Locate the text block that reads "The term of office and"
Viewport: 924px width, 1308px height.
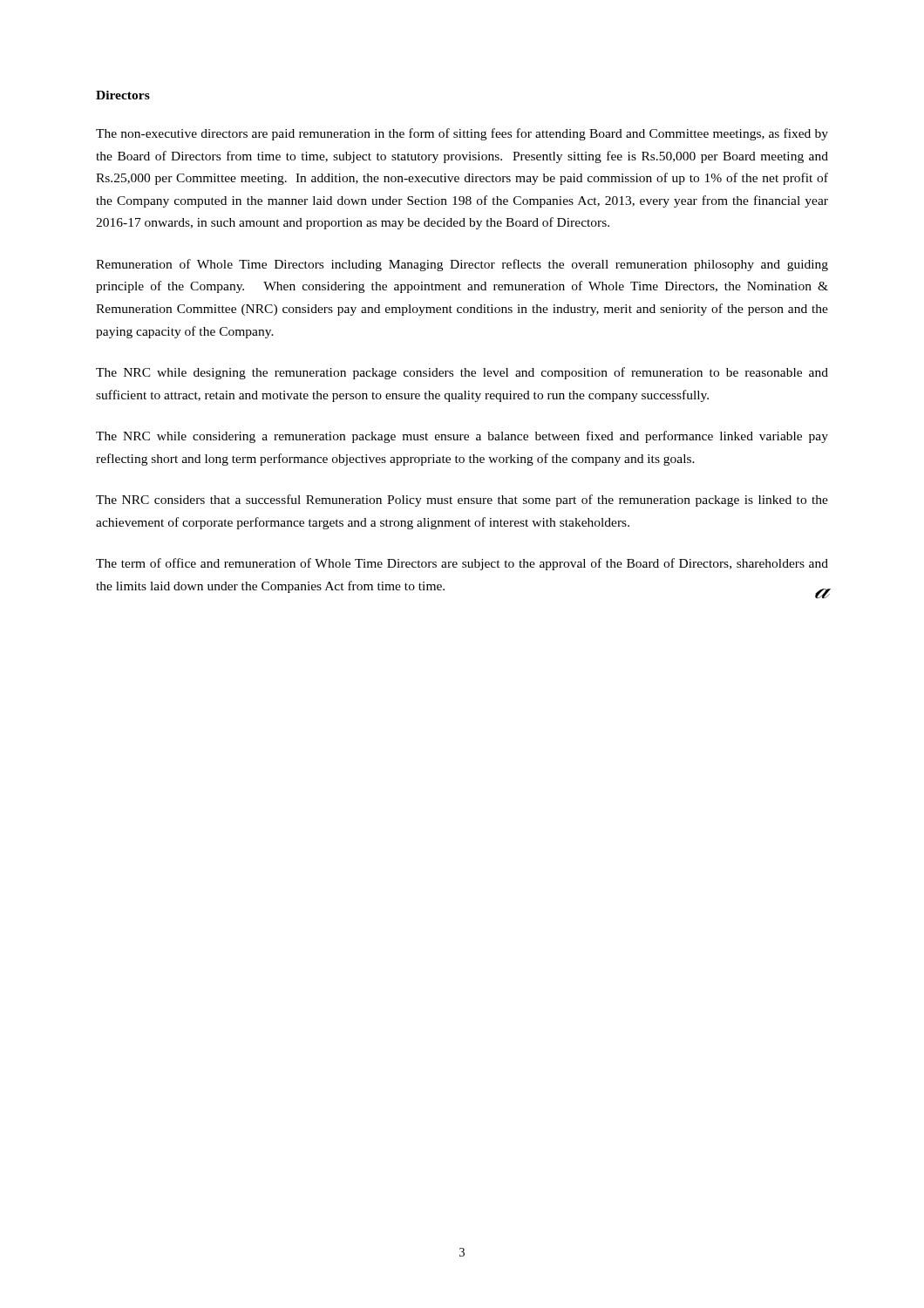point(462,576)
